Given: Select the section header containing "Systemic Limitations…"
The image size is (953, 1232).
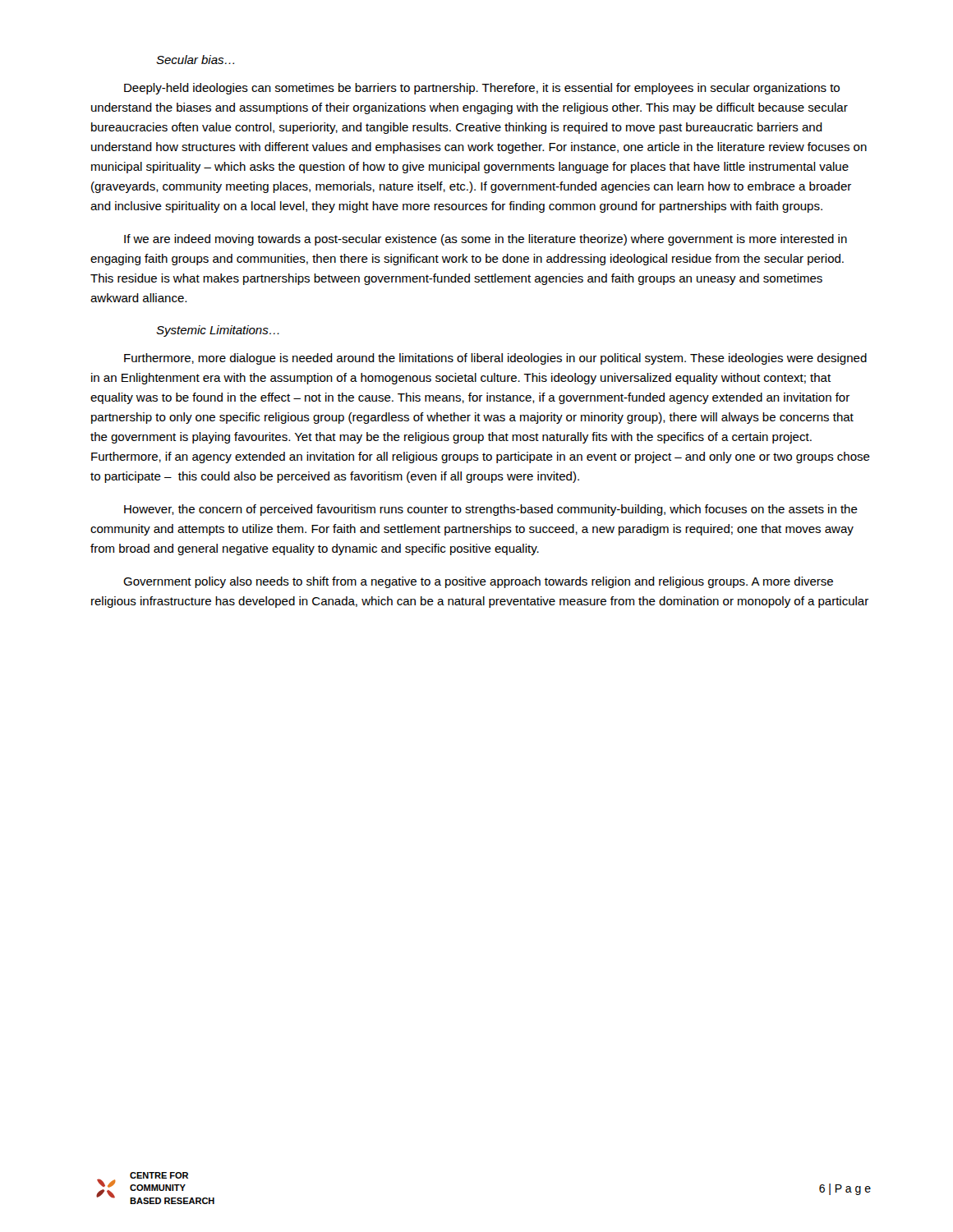Looking at the screenshot, I should (218, 330).
